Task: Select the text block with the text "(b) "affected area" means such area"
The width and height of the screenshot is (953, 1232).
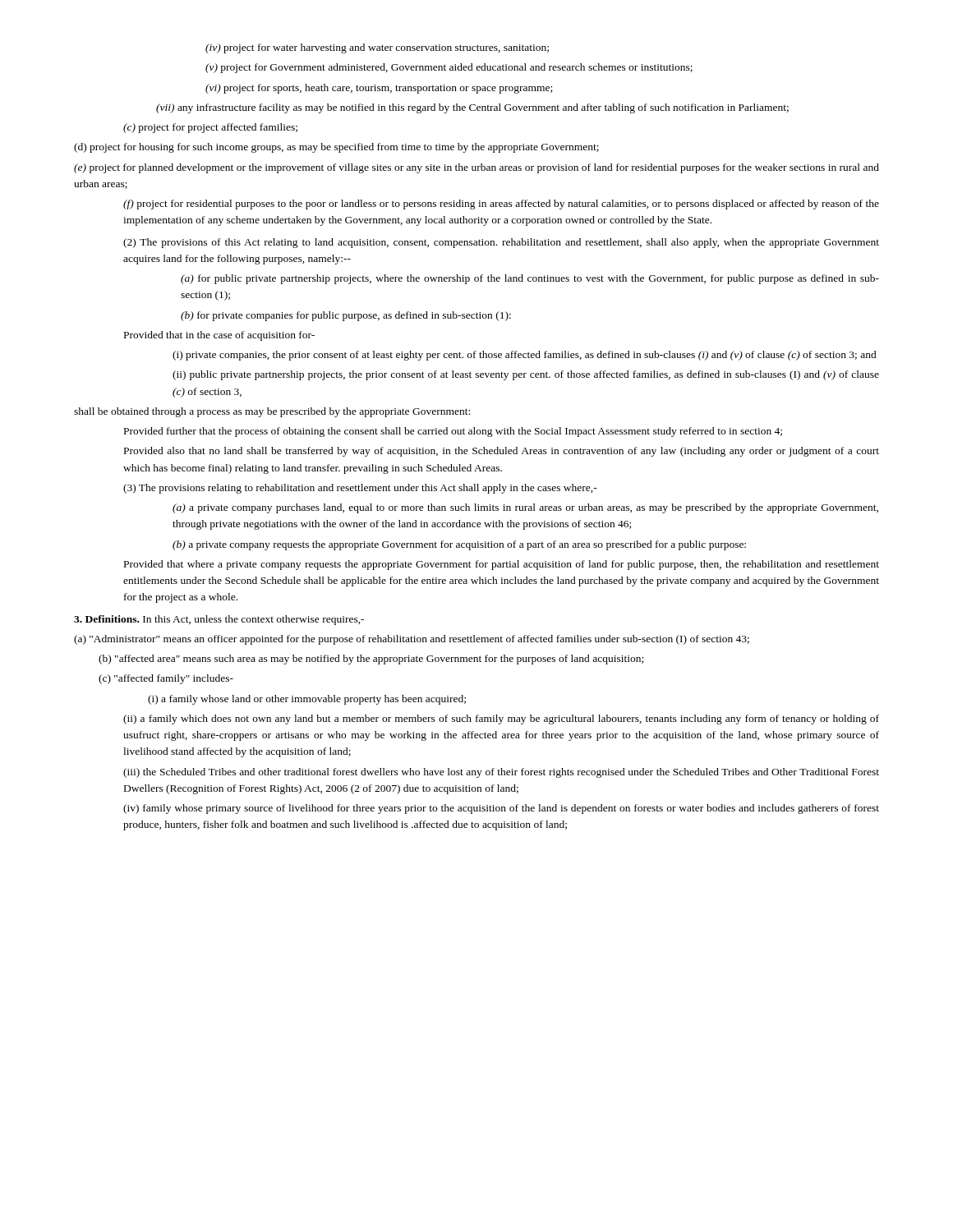Action: (x=371, y=658)
